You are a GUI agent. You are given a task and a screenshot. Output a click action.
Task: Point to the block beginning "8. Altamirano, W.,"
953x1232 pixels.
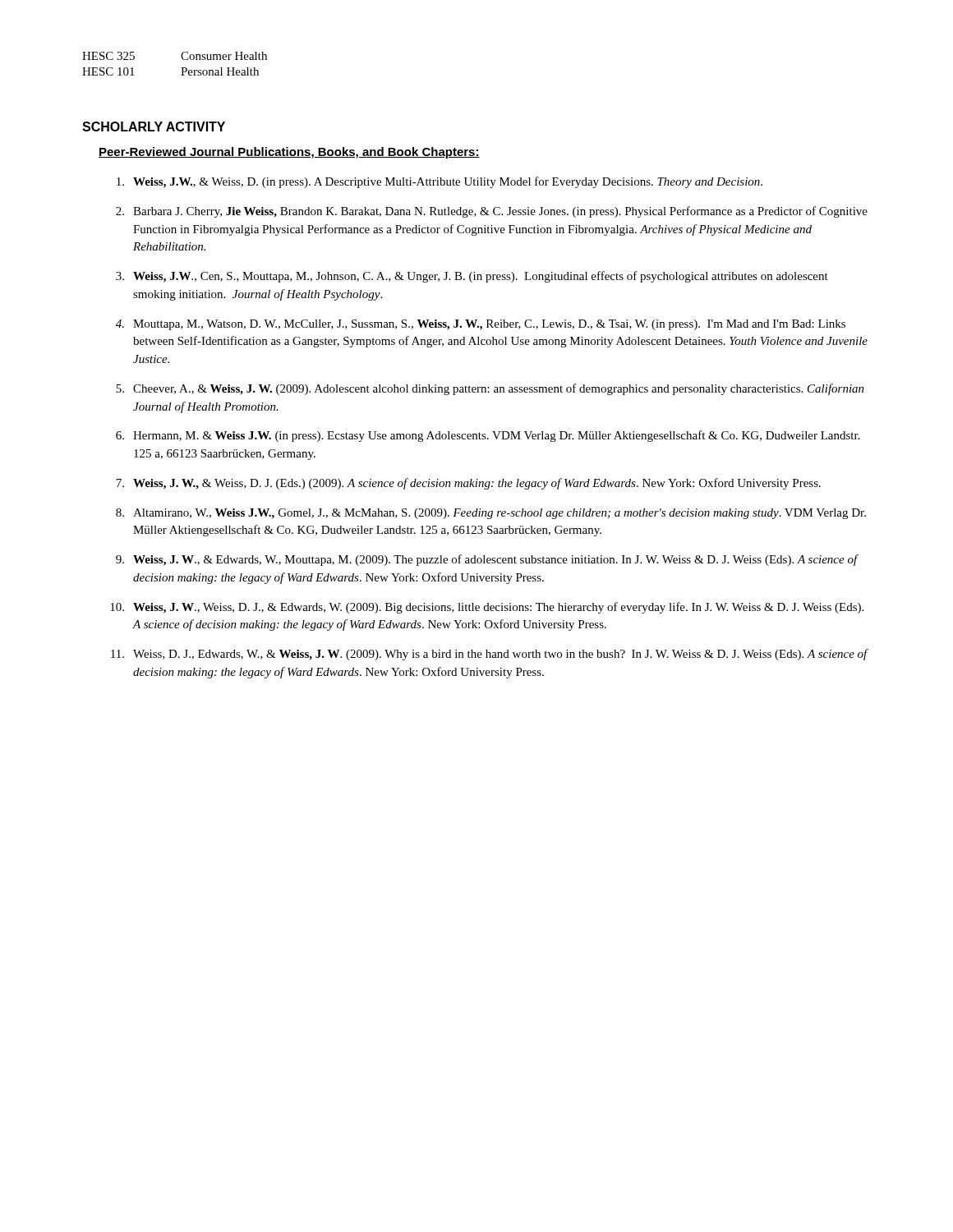pos(485,522)
